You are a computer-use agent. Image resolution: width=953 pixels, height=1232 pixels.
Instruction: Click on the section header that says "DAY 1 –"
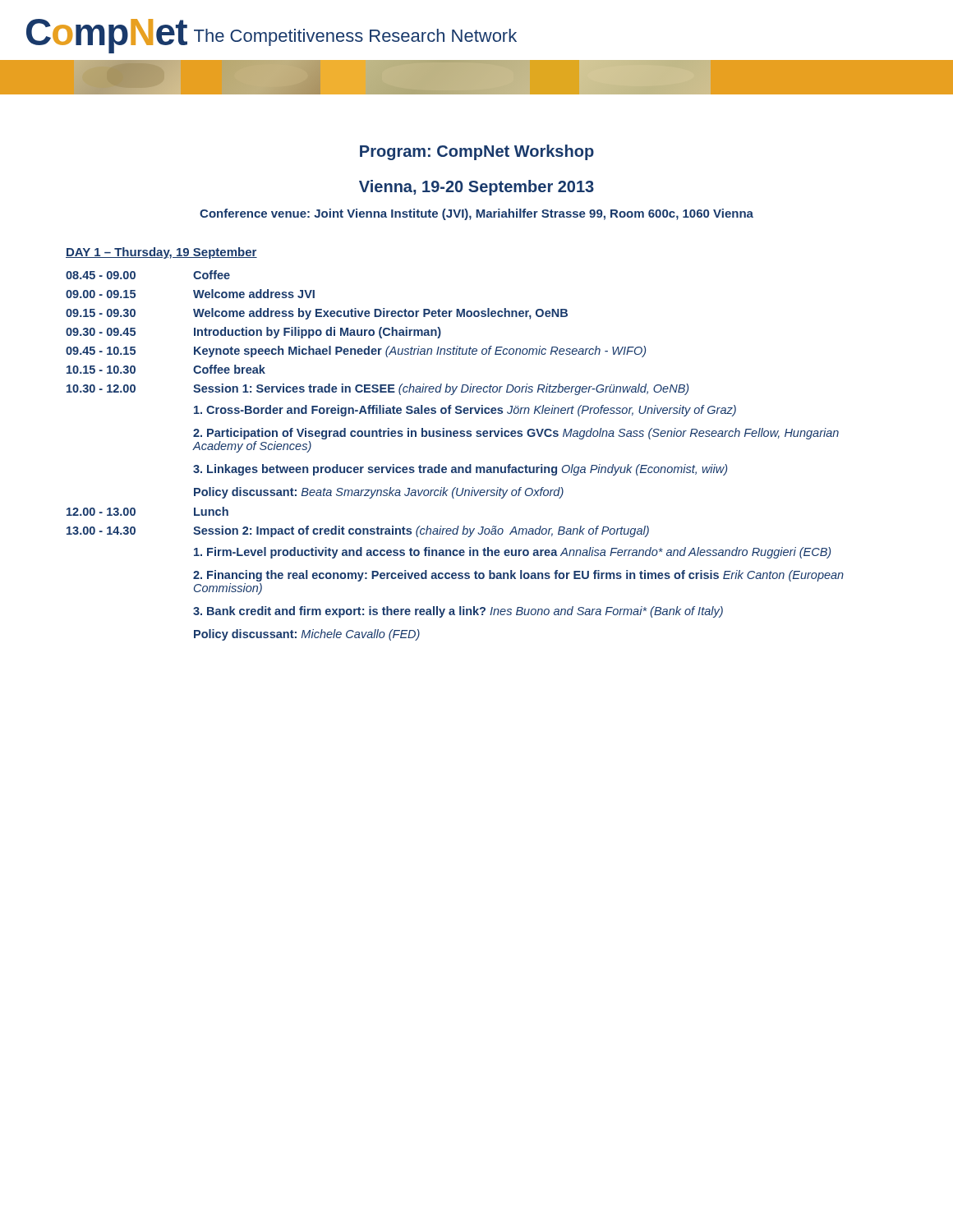tap(161, 252)
